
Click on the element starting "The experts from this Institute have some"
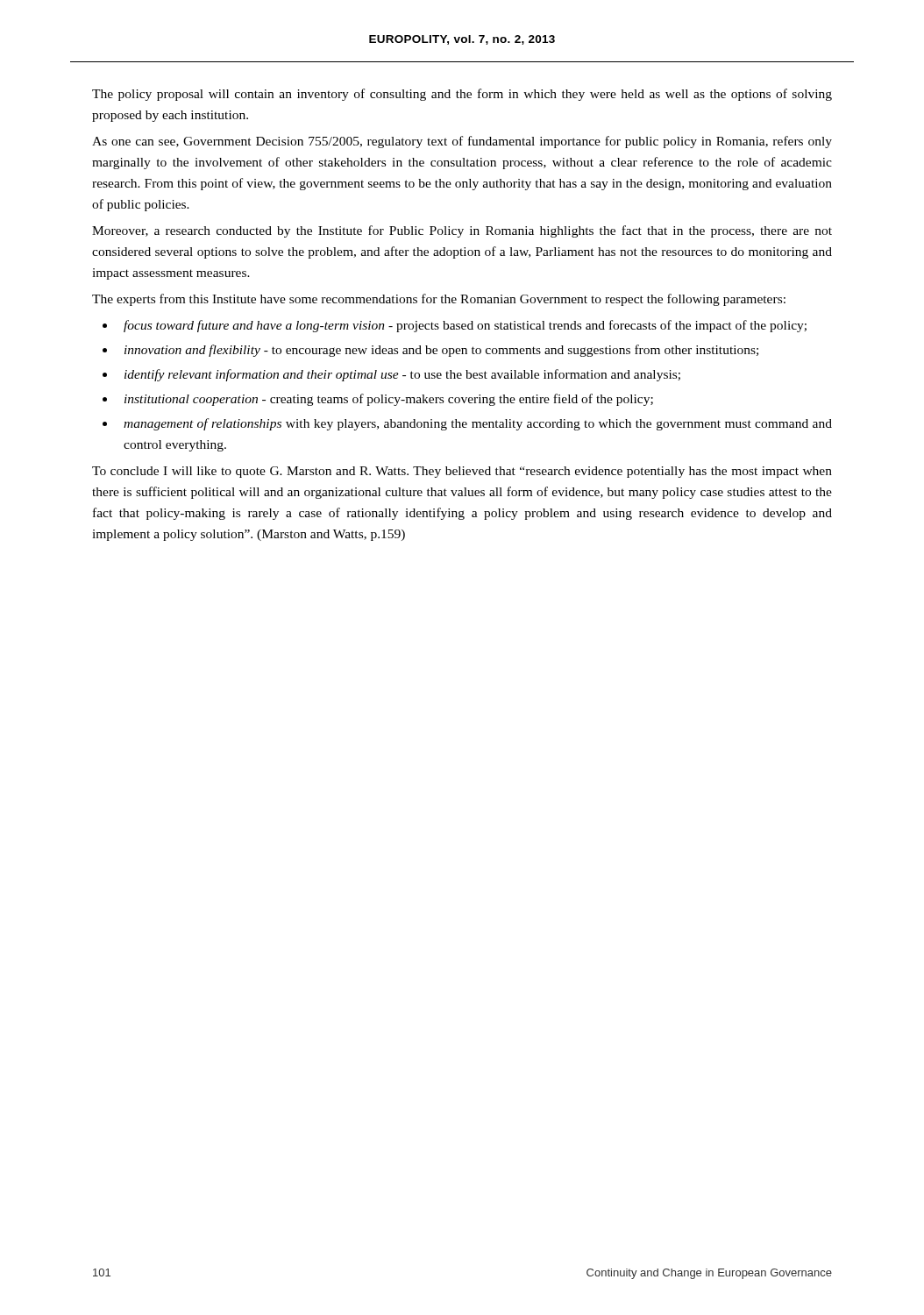point(439,299)
